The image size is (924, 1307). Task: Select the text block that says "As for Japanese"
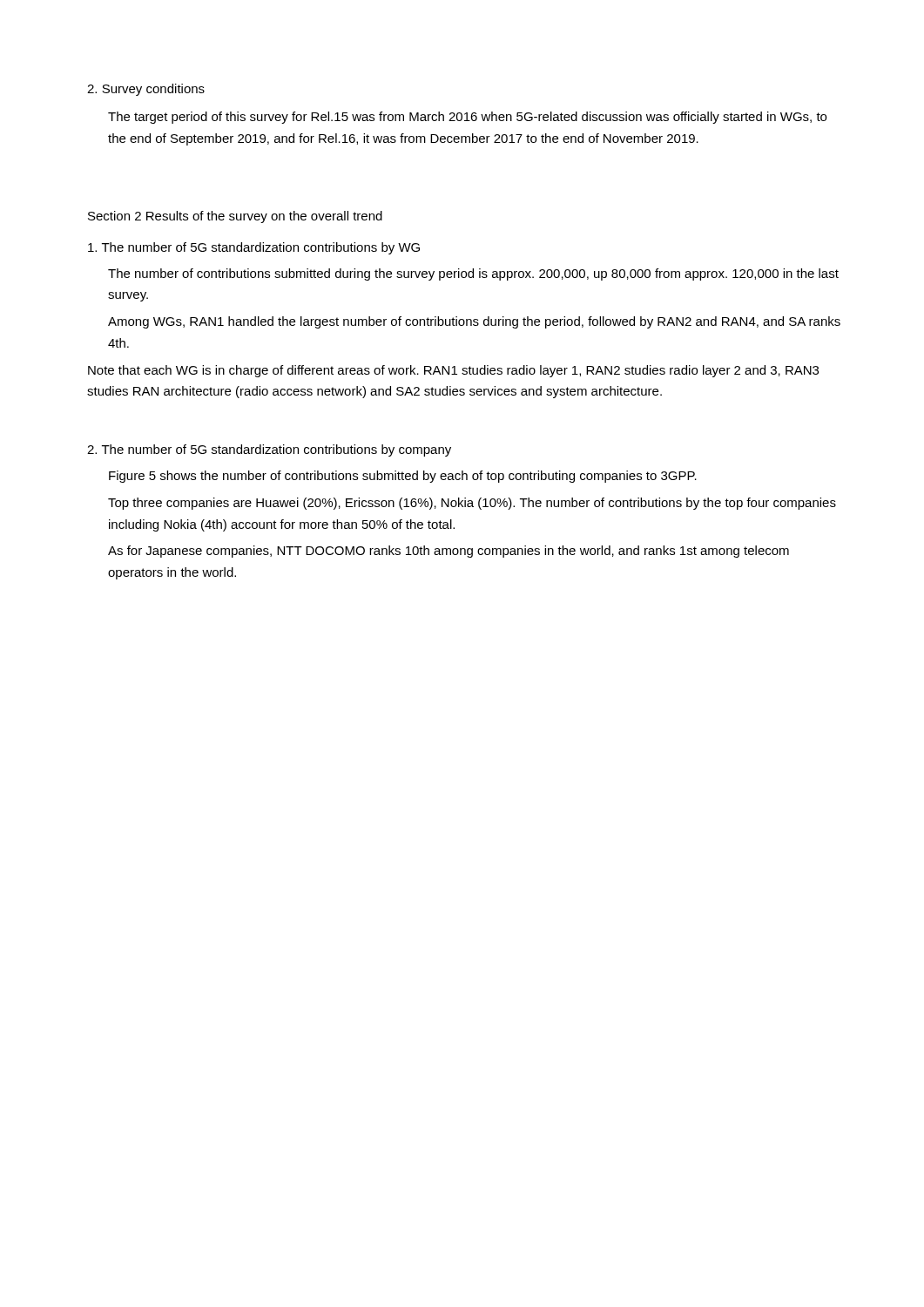click(x=449, y=561)
